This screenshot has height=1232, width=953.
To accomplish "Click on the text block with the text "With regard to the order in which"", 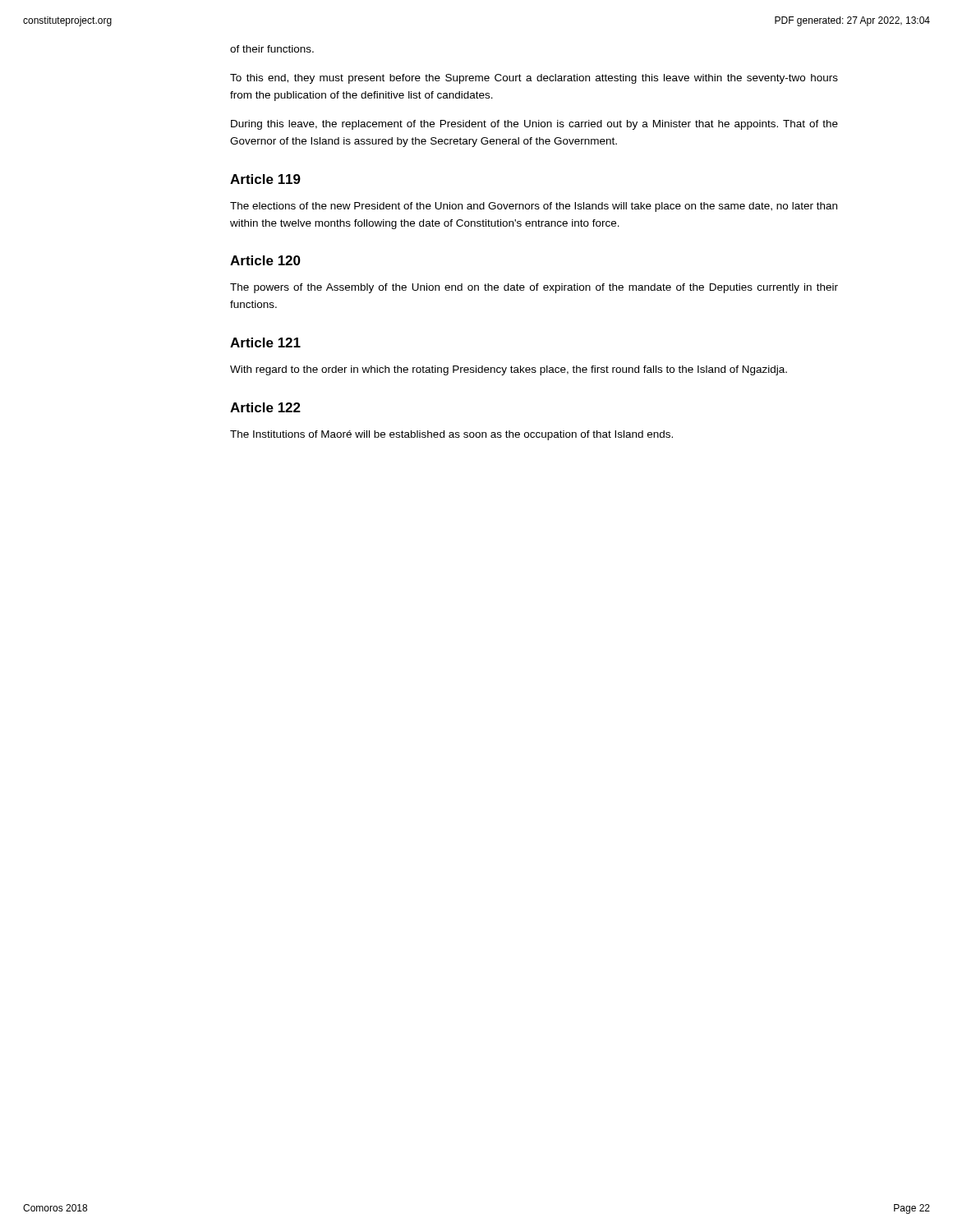I will click(509, 369).
